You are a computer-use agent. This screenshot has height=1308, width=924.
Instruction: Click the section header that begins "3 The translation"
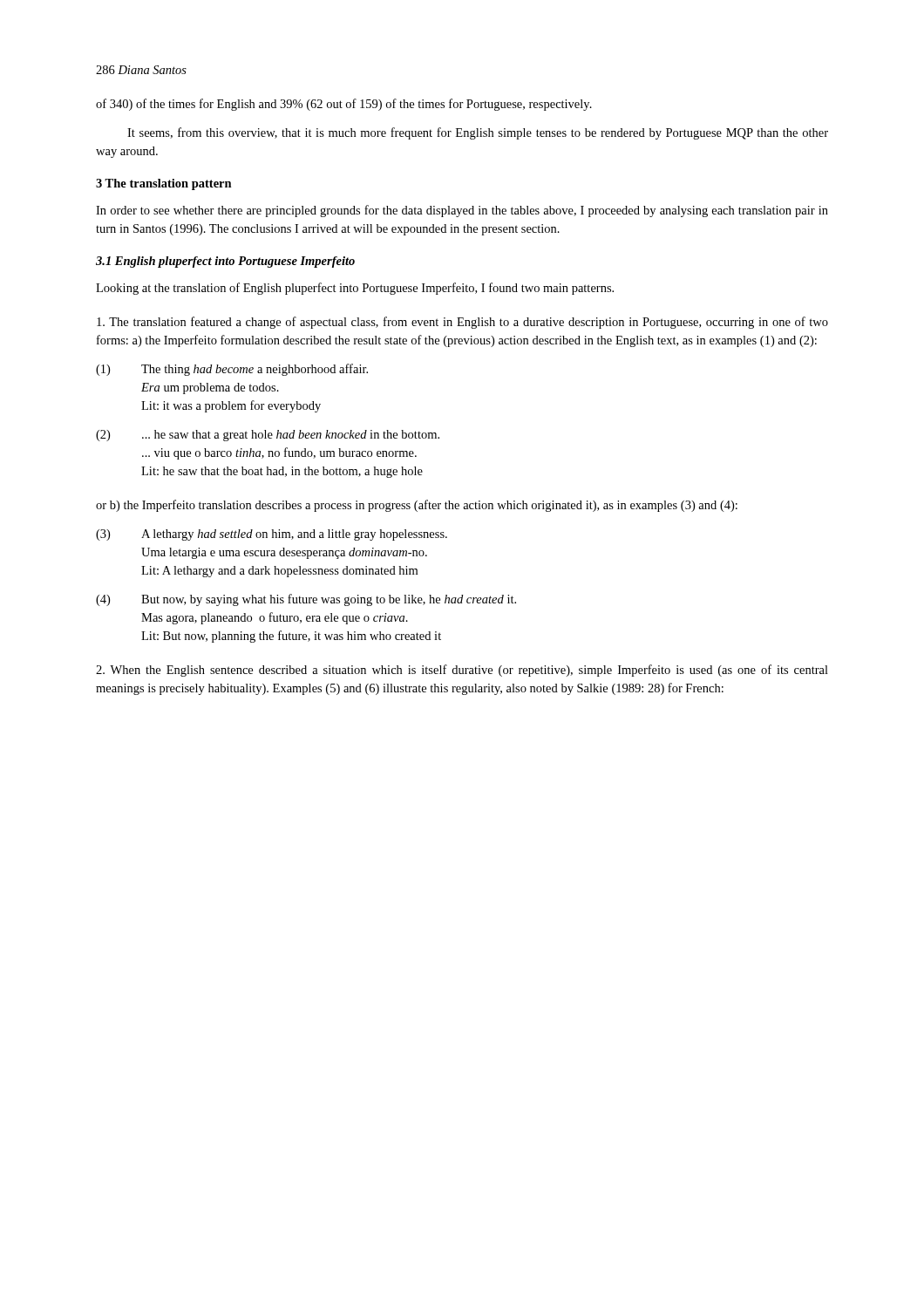pos(164,183)
